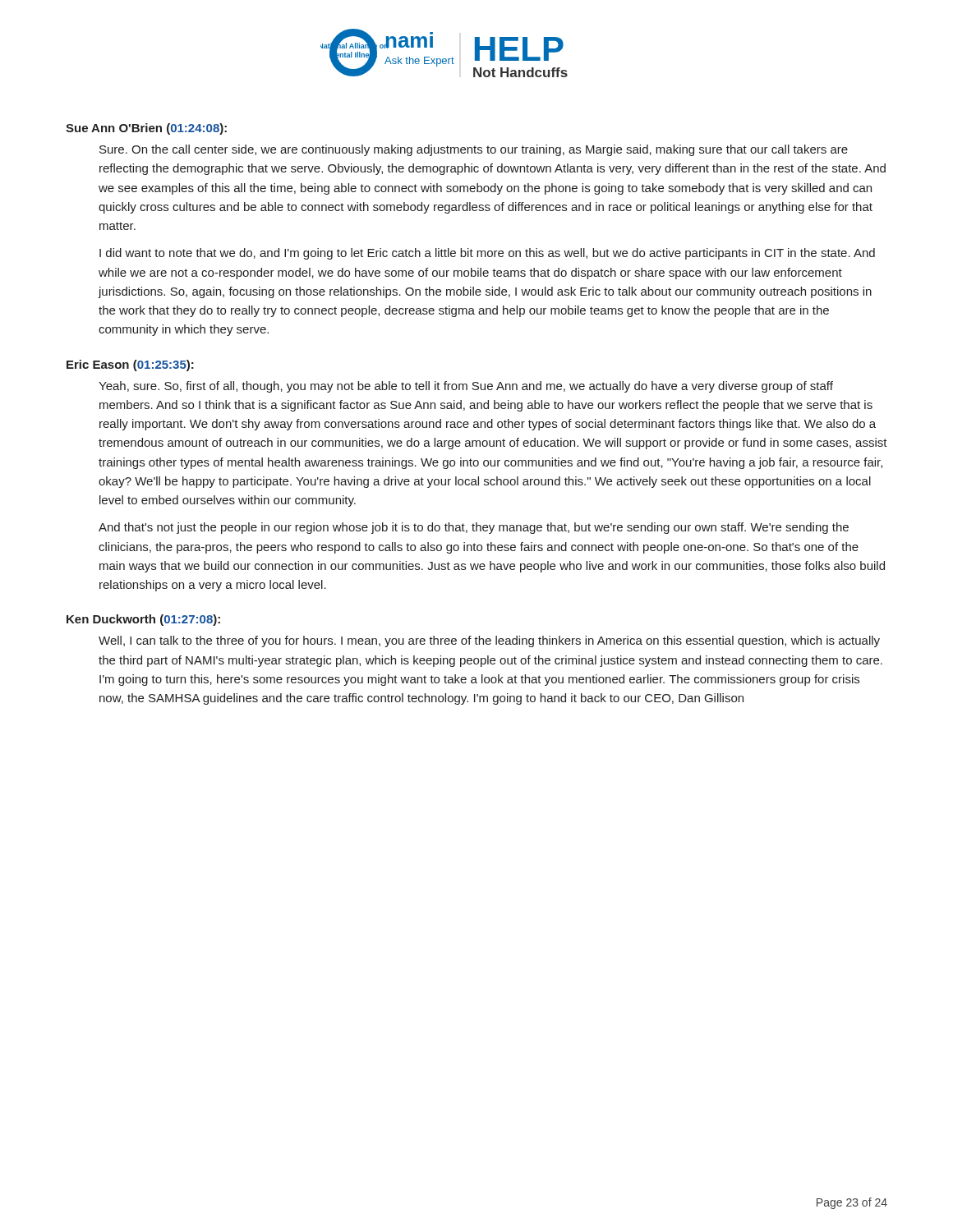Select the text block that says "Sure. On the call center side, we are"
The image size is (953, 1232).
coord(492,187)
